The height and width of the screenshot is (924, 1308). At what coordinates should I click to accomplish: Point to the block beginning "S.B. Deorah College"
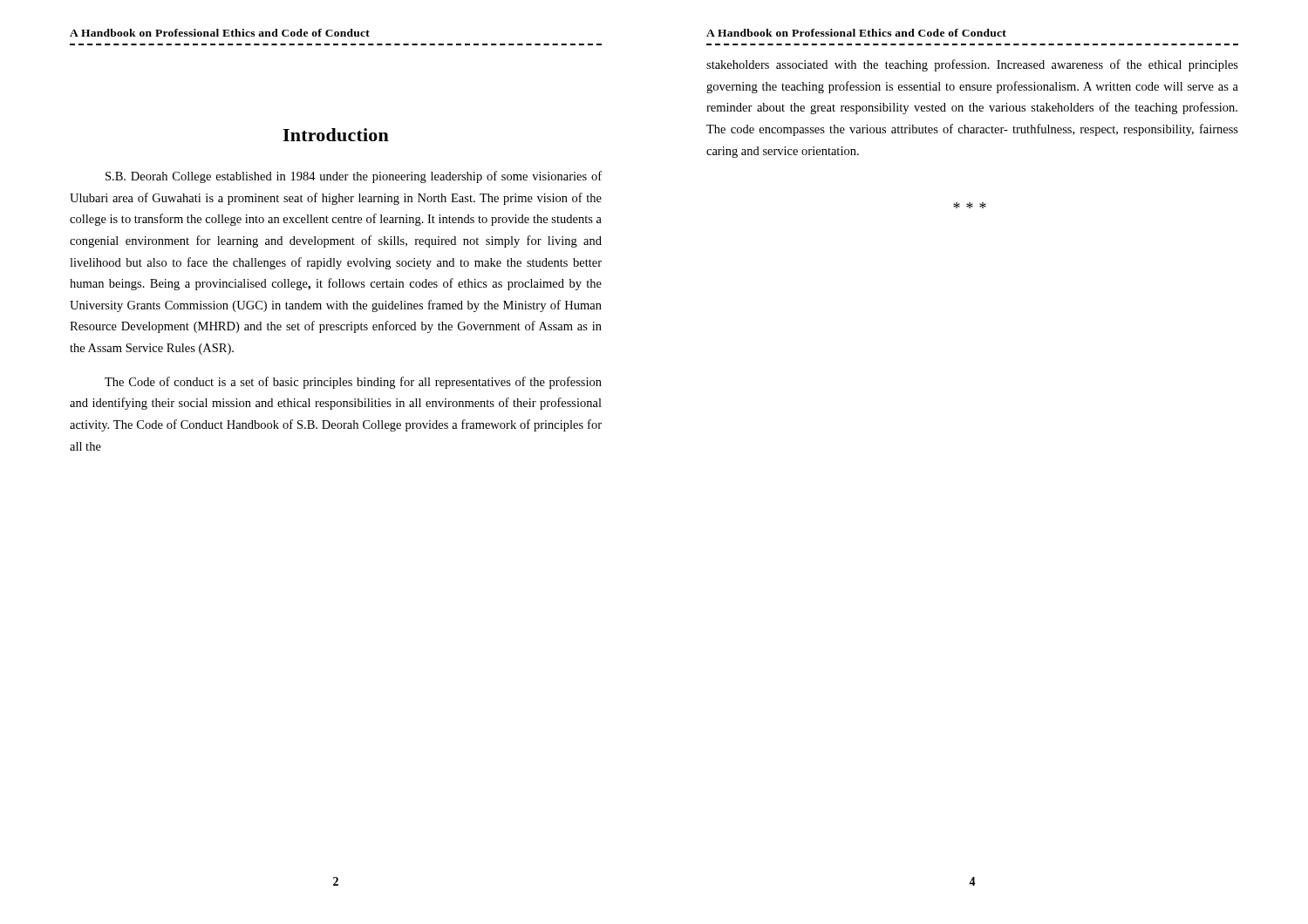point(336,262)
